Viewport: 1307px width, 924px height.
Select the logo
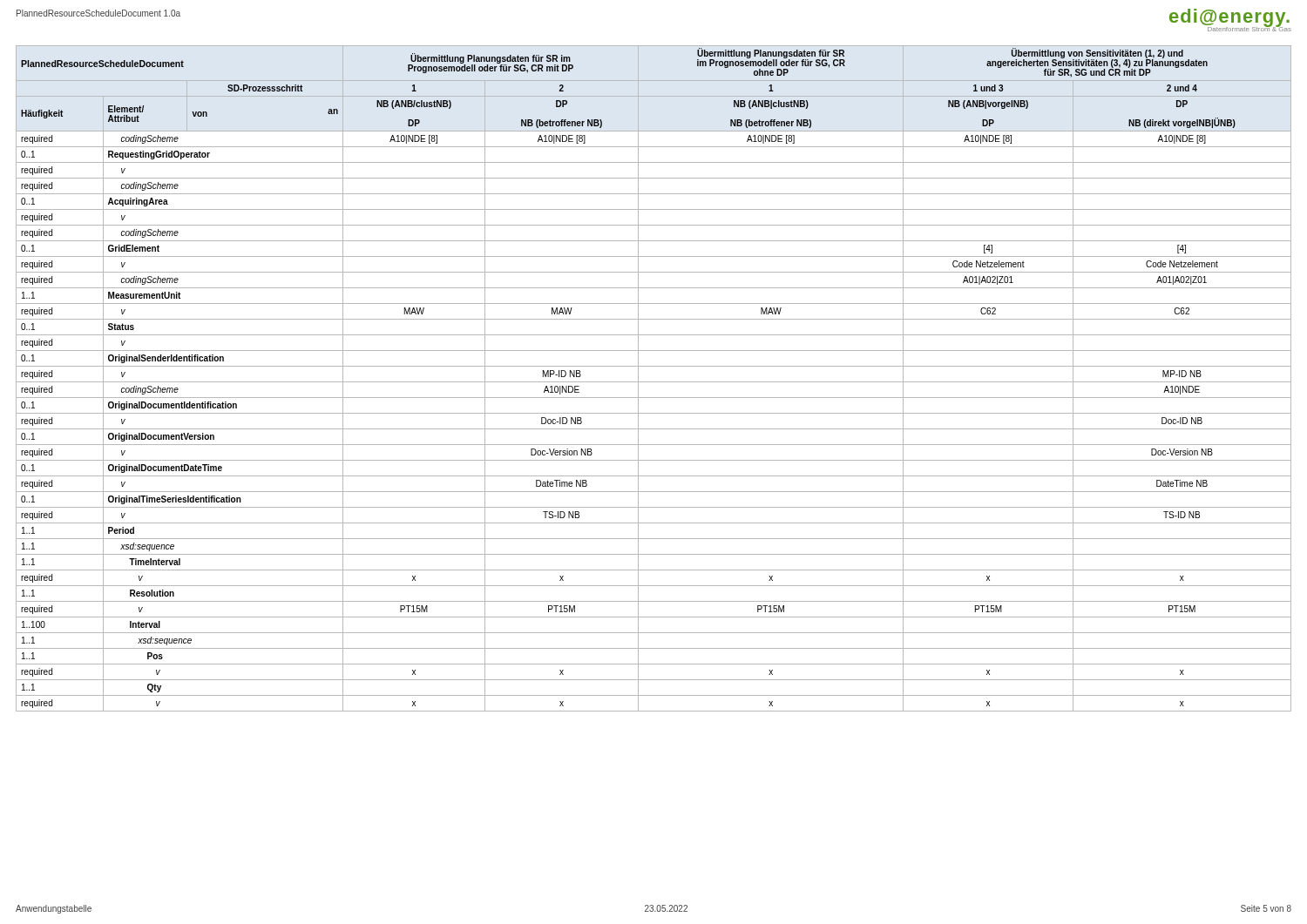point(1230,19)
